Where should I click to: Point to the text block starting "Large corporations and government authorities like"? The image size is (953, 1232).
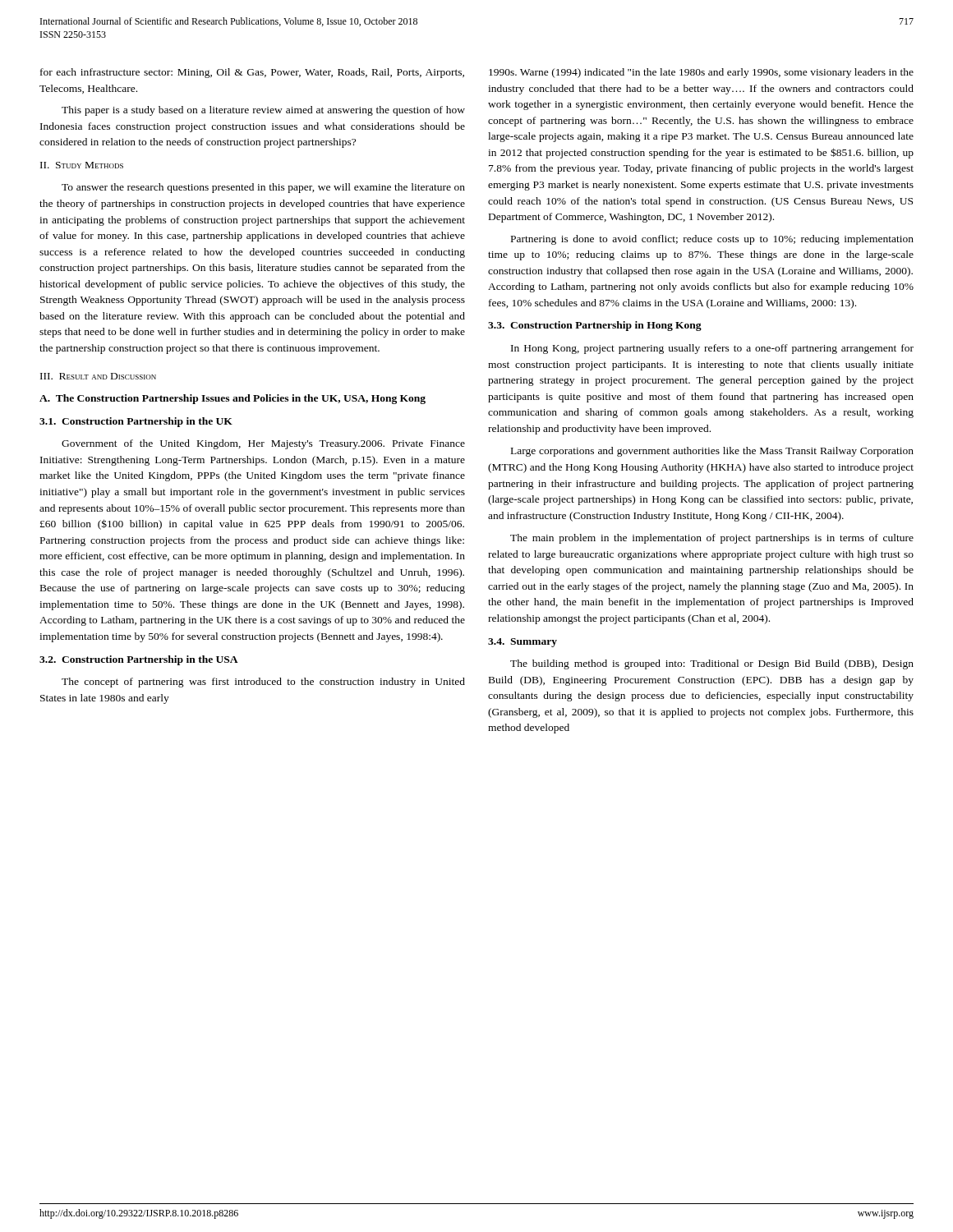click(701, 483)
